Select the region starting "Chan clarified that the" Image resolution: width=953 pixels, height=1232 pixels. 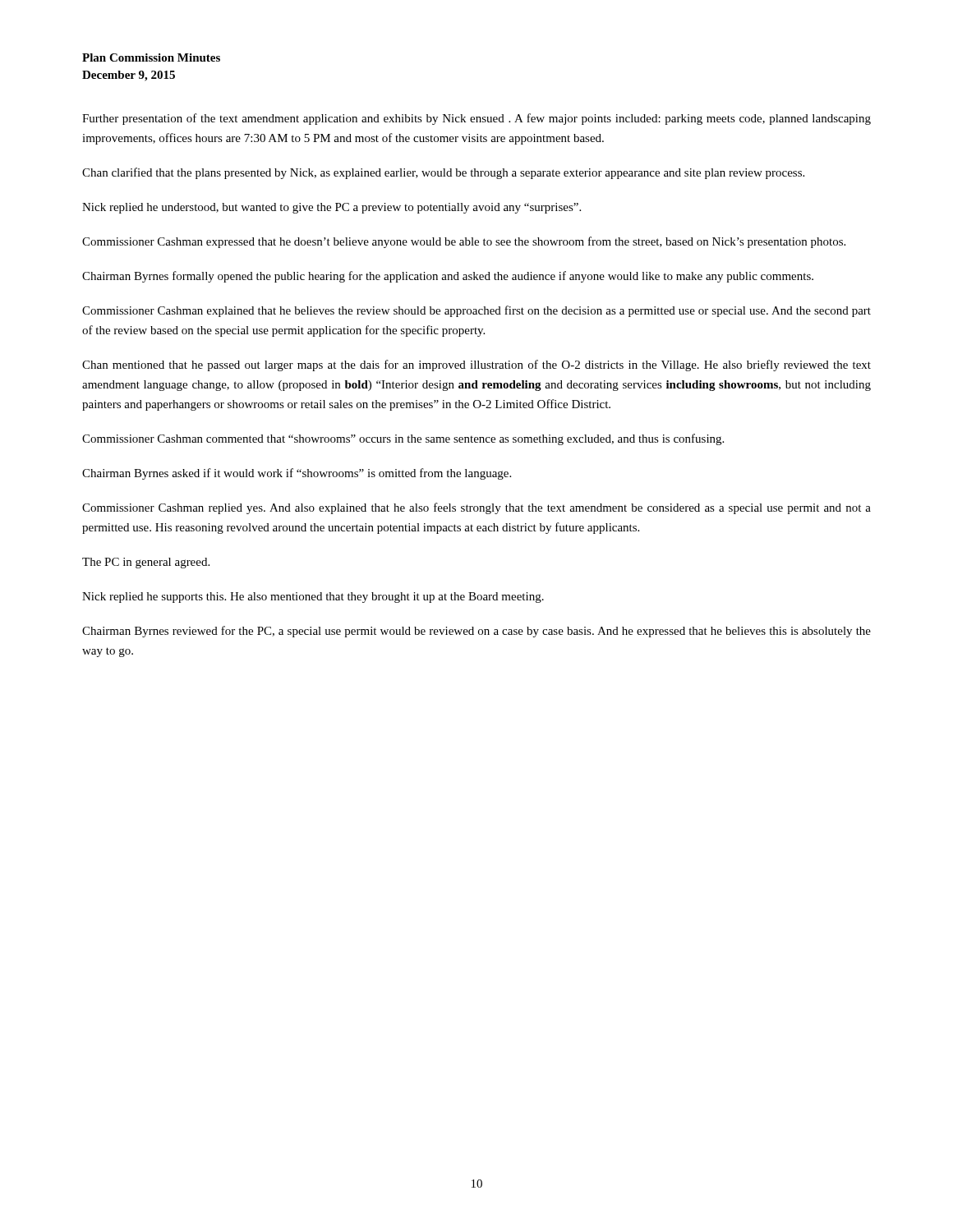point(444,172)
